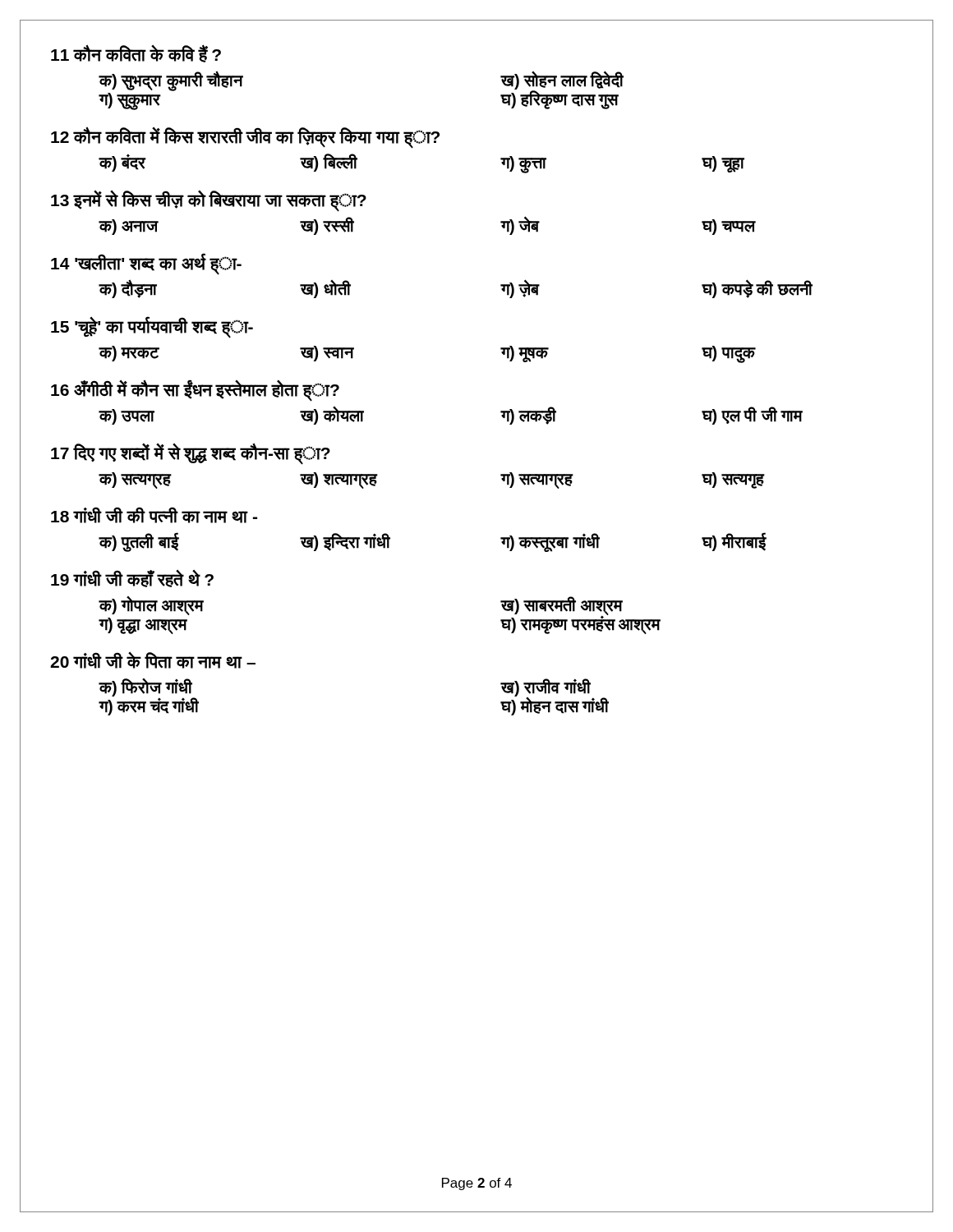Click on the list item with the text "16 अँगीठी में कौन सा ईंधन इस्तेमाल"
The height and width of the screenshot is (1232, 953).
point(195,391)
